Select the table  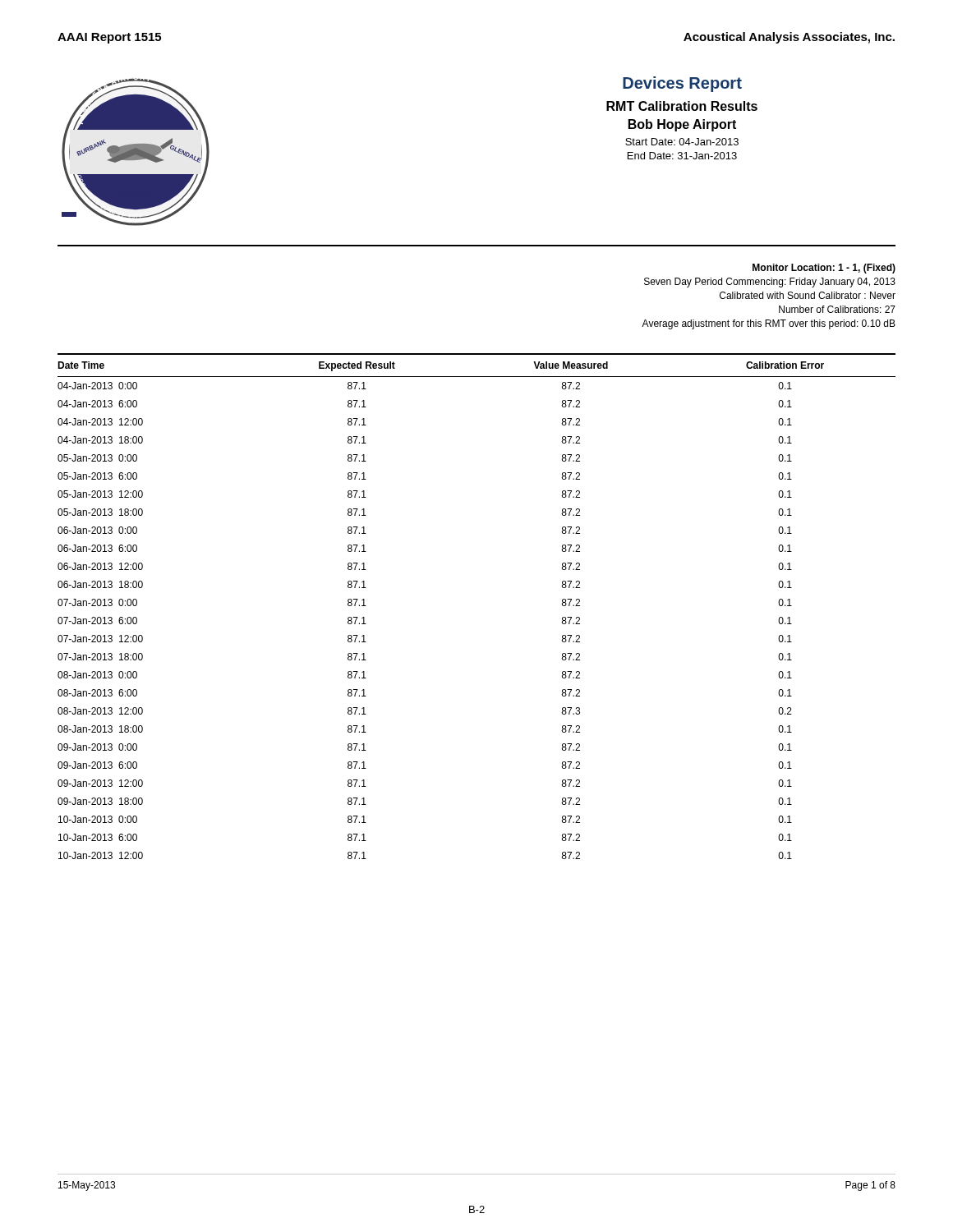[476, 609]
